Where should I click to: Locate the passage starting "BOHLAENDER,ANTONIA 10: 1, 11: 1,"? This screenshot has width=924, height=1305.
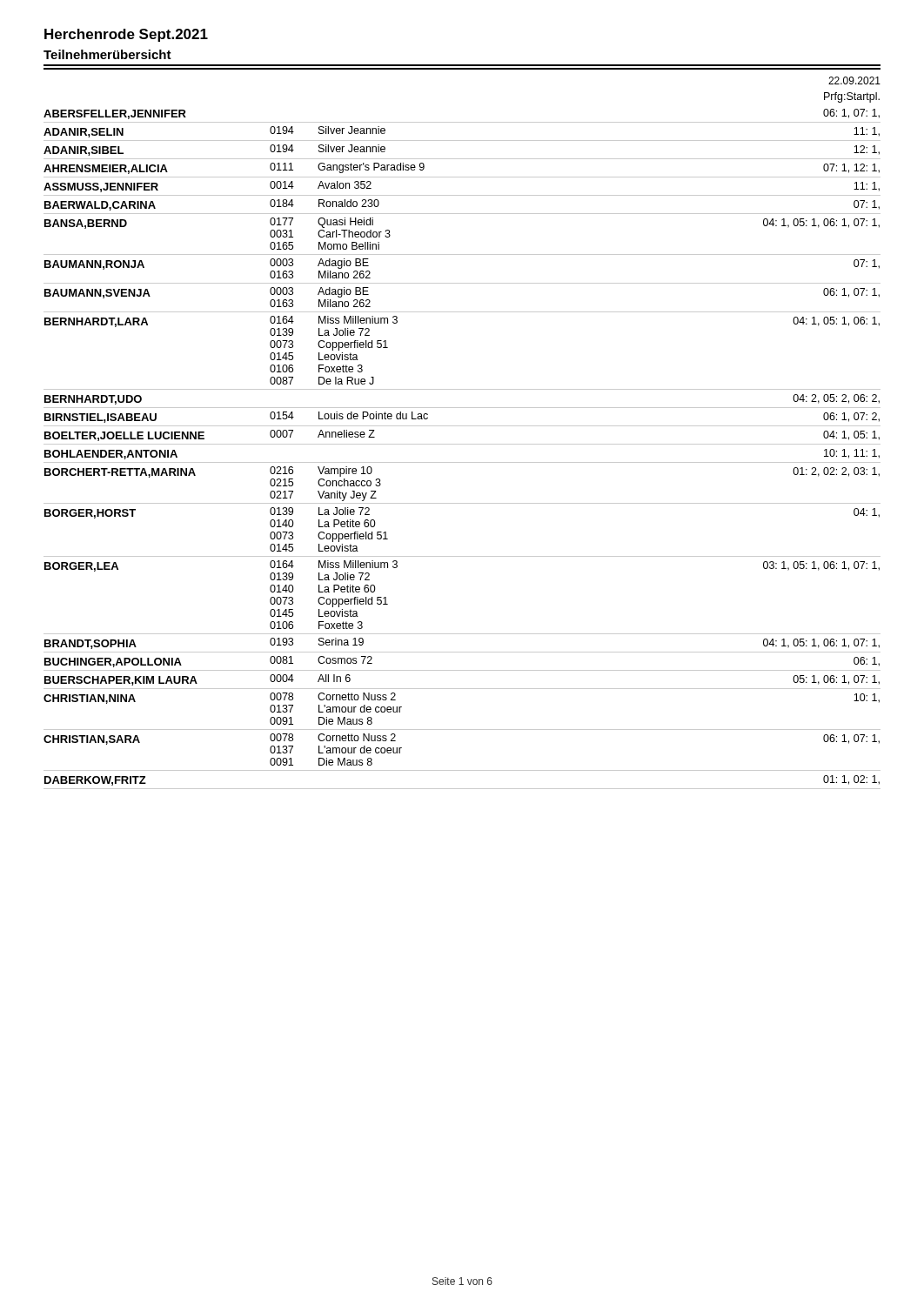click(x=462, y=453)
